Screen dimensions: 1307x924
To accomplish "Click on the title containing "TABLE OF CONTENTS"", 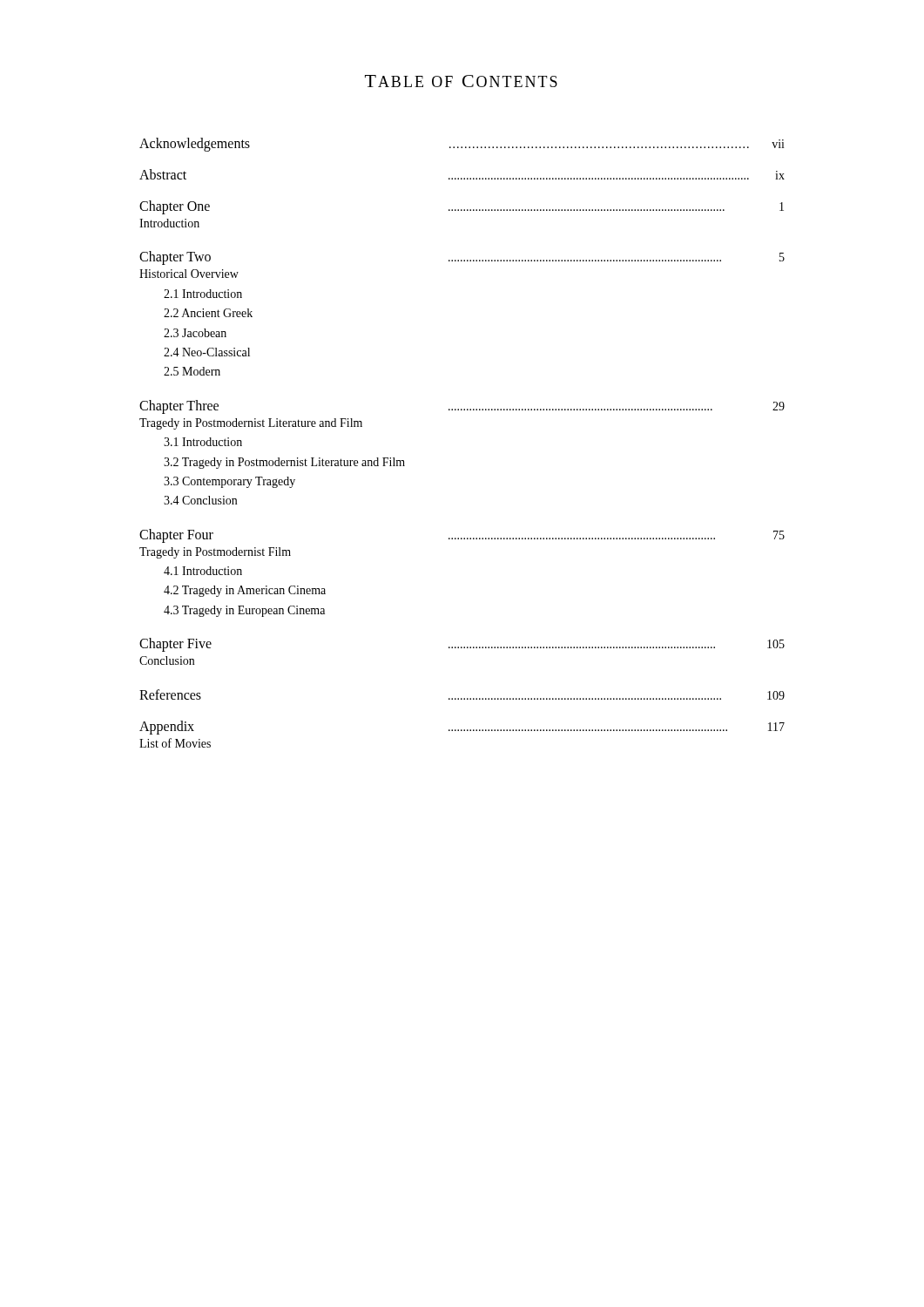I will click(x=462, y=81).
